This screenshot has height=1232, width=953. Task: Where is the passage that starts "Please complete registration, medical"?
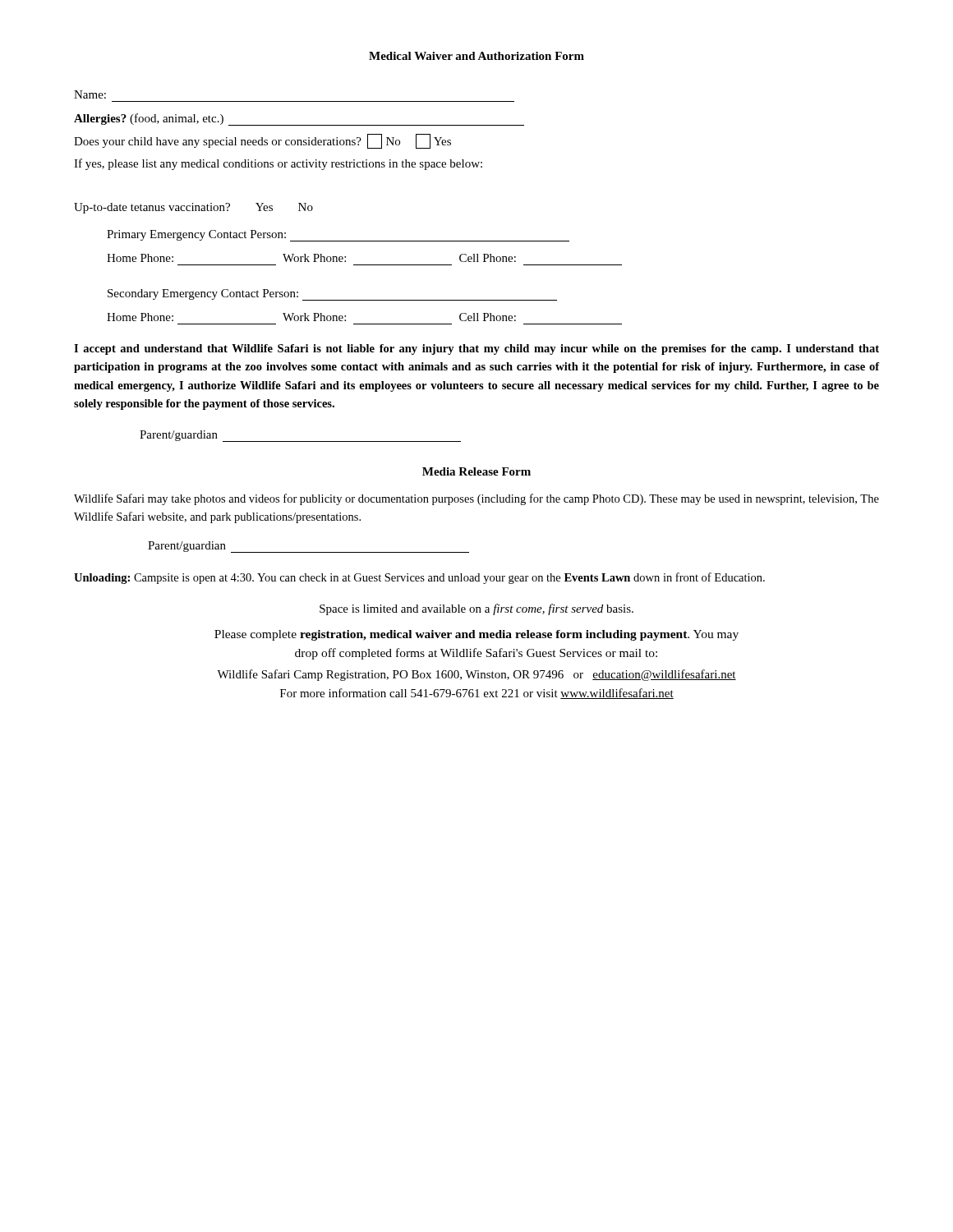(476, 643)
